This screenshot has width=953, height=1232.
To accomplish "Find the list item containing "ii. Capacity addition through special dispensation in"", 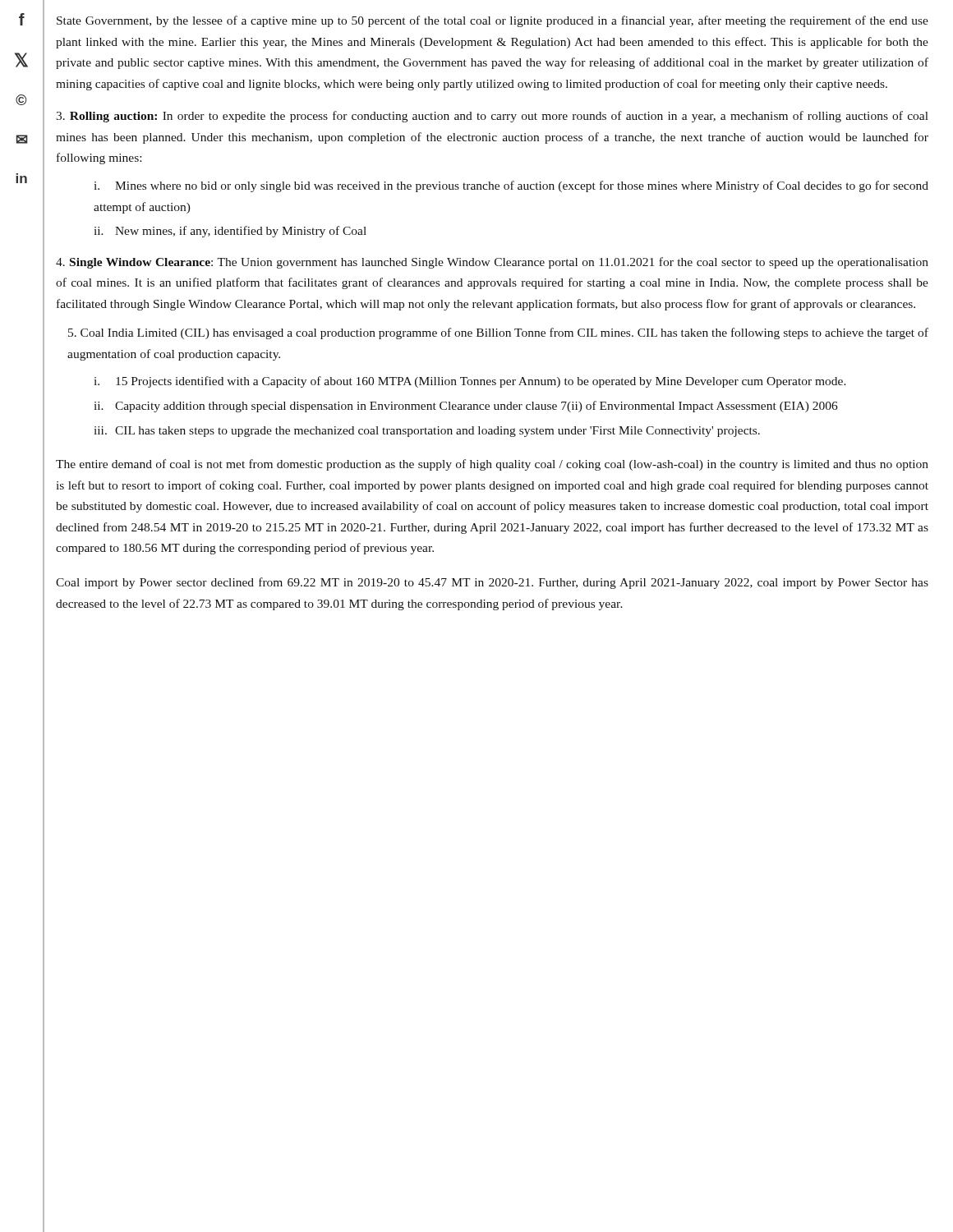I will pos(466,406).
